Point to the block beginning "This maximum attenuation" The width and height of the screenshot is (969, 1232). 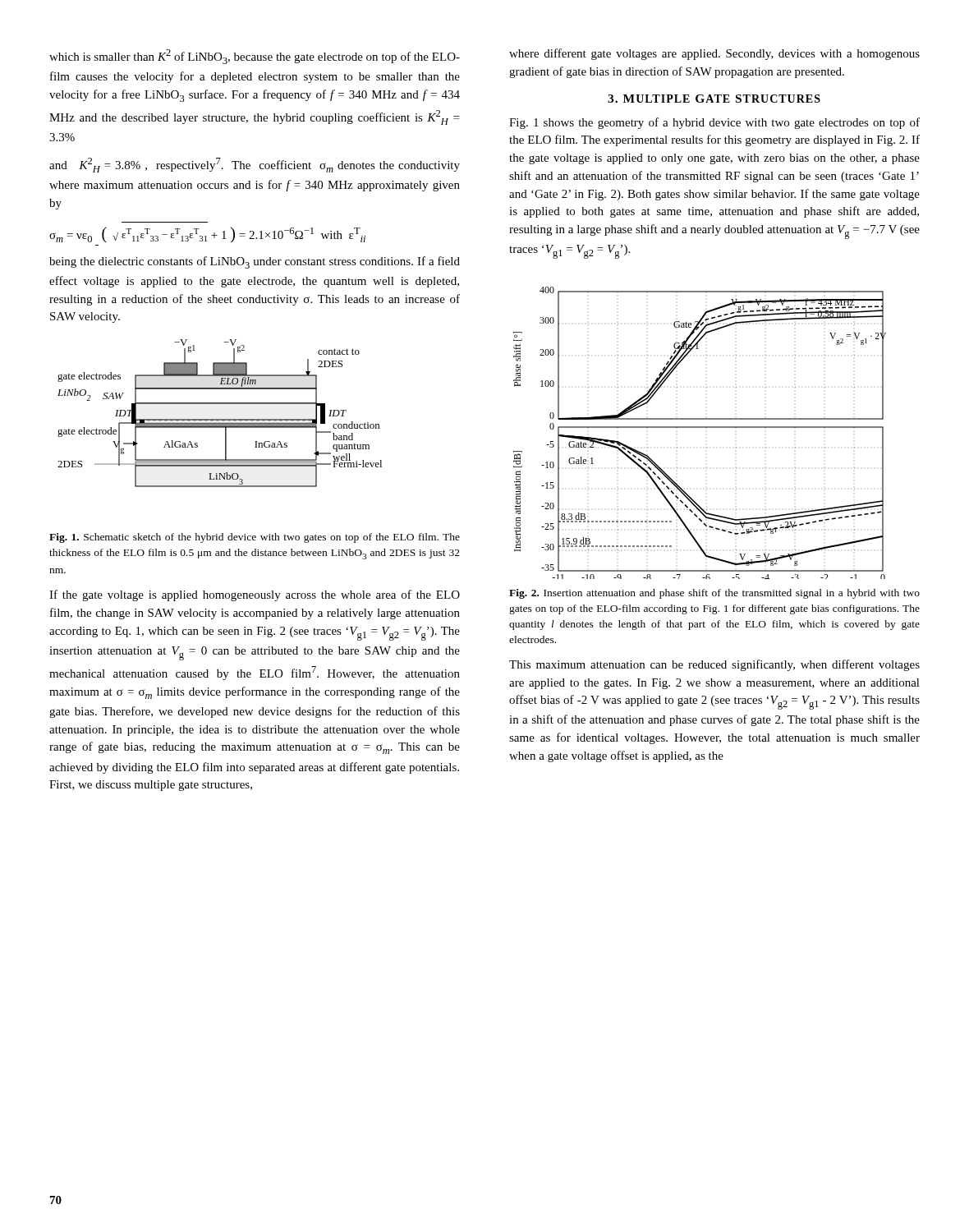pyautogui.click(x=714, y=711)
